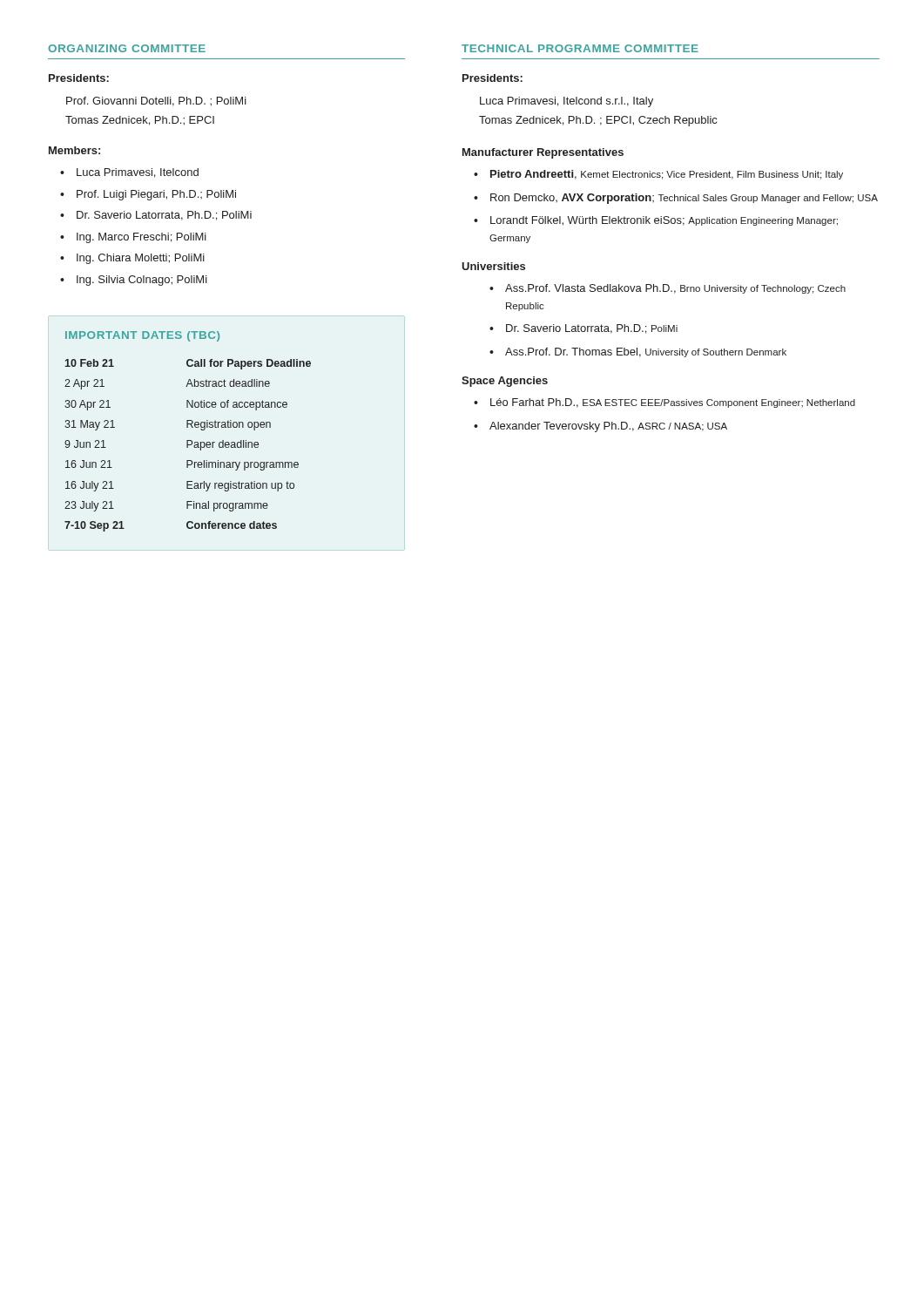The width and height of the screenshot is (924, 1307).
Task: Click on the text with the text "Manufacturer Representatives"
Action: (543, 153)
